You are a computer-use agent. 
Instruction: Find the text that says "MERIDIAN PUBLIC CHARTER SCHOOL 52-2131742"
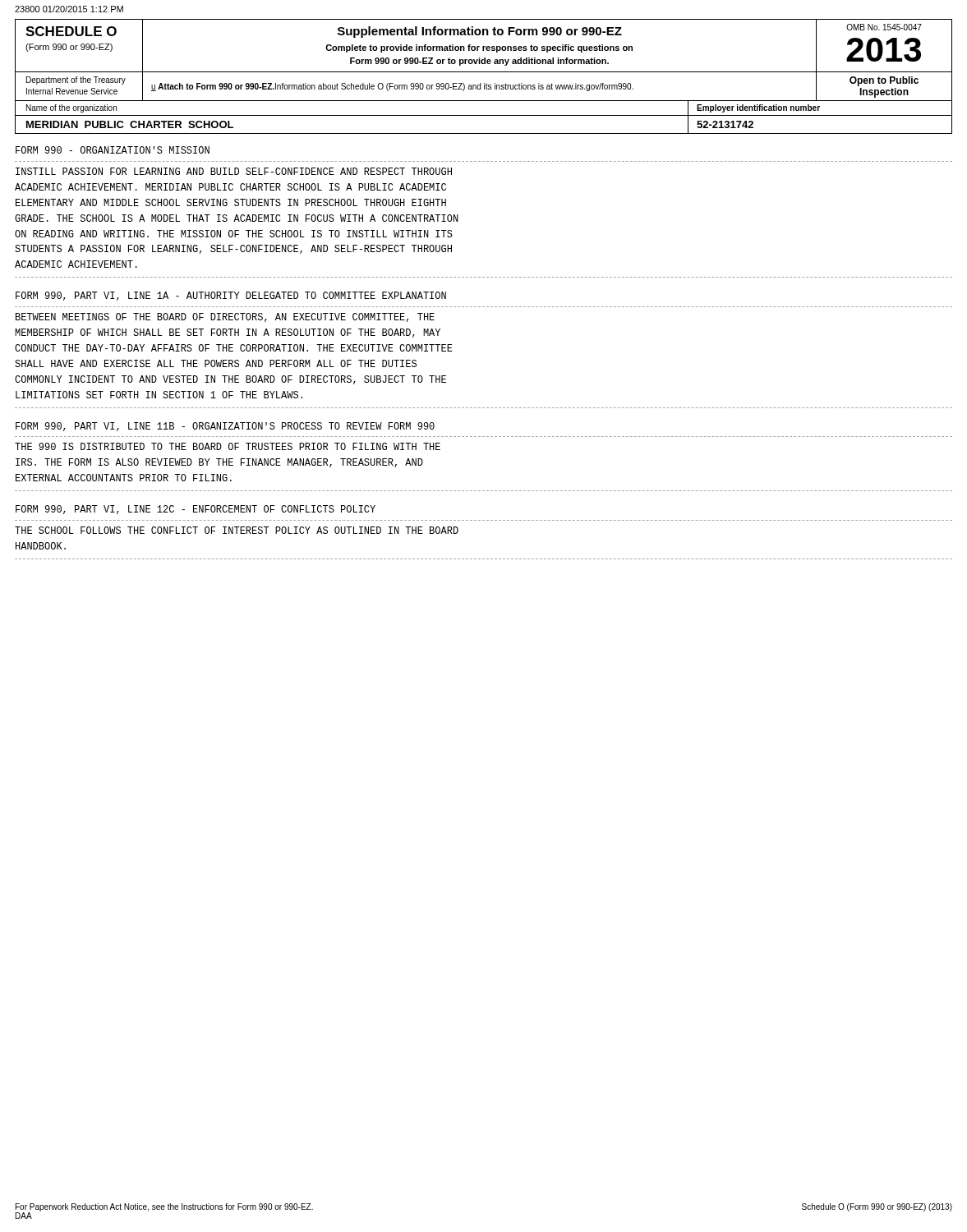(x=484, y=125)
